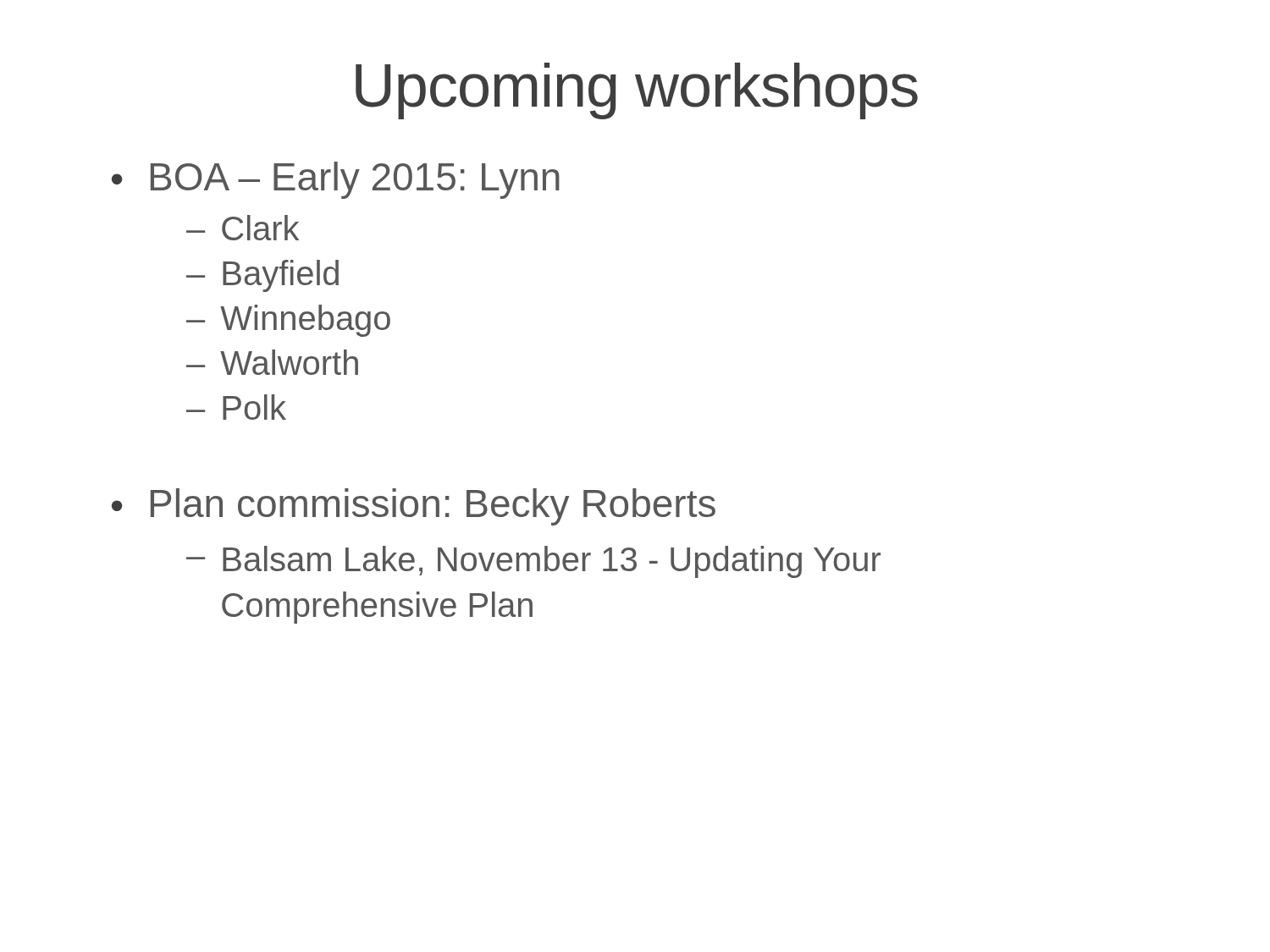Point to the block beginning "• Plan commission: Becky"
This screenshot has width=1270, height=952.
[x=413, y=504]
